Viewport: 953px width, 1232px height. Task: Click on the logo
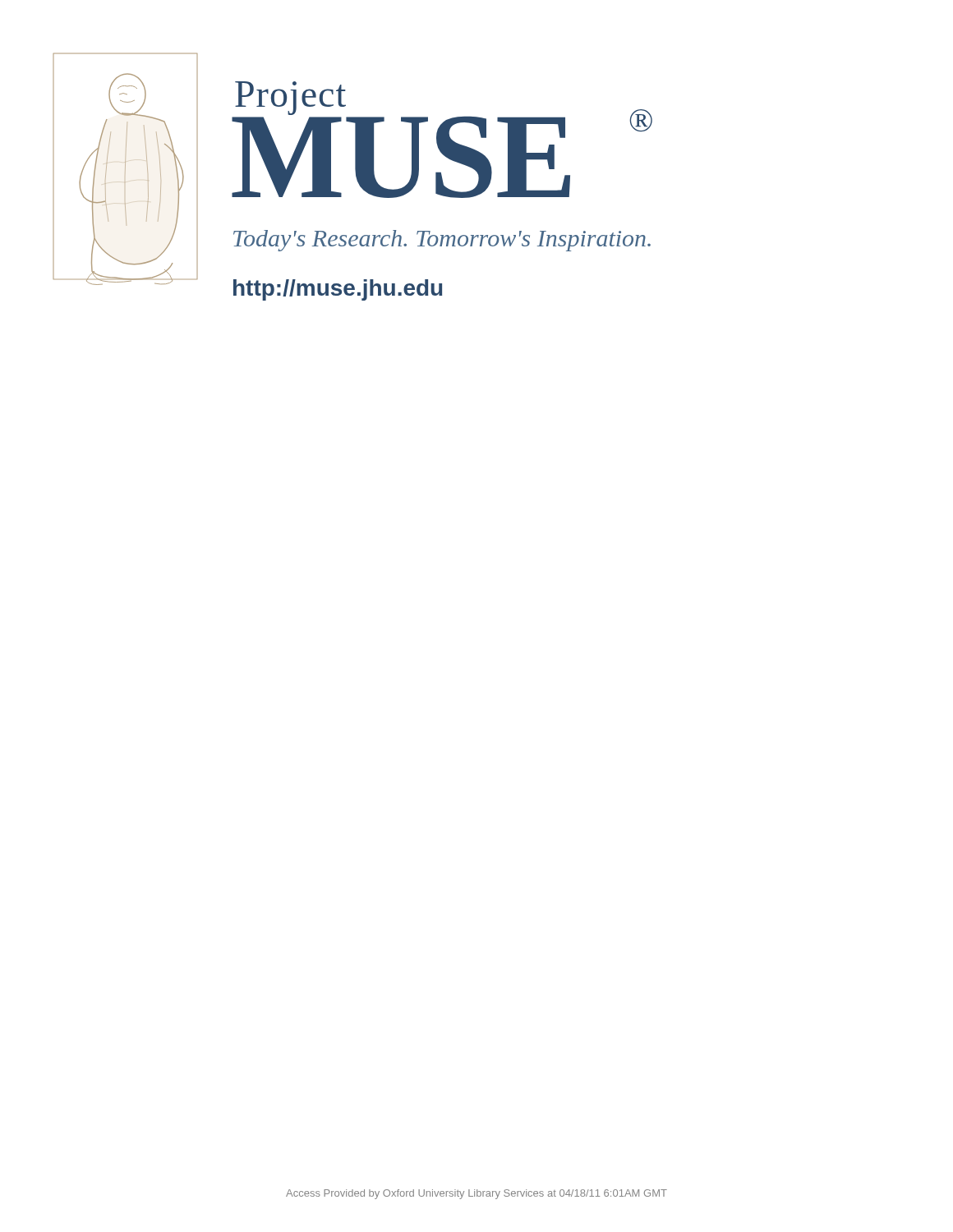[x=403, y=189]
